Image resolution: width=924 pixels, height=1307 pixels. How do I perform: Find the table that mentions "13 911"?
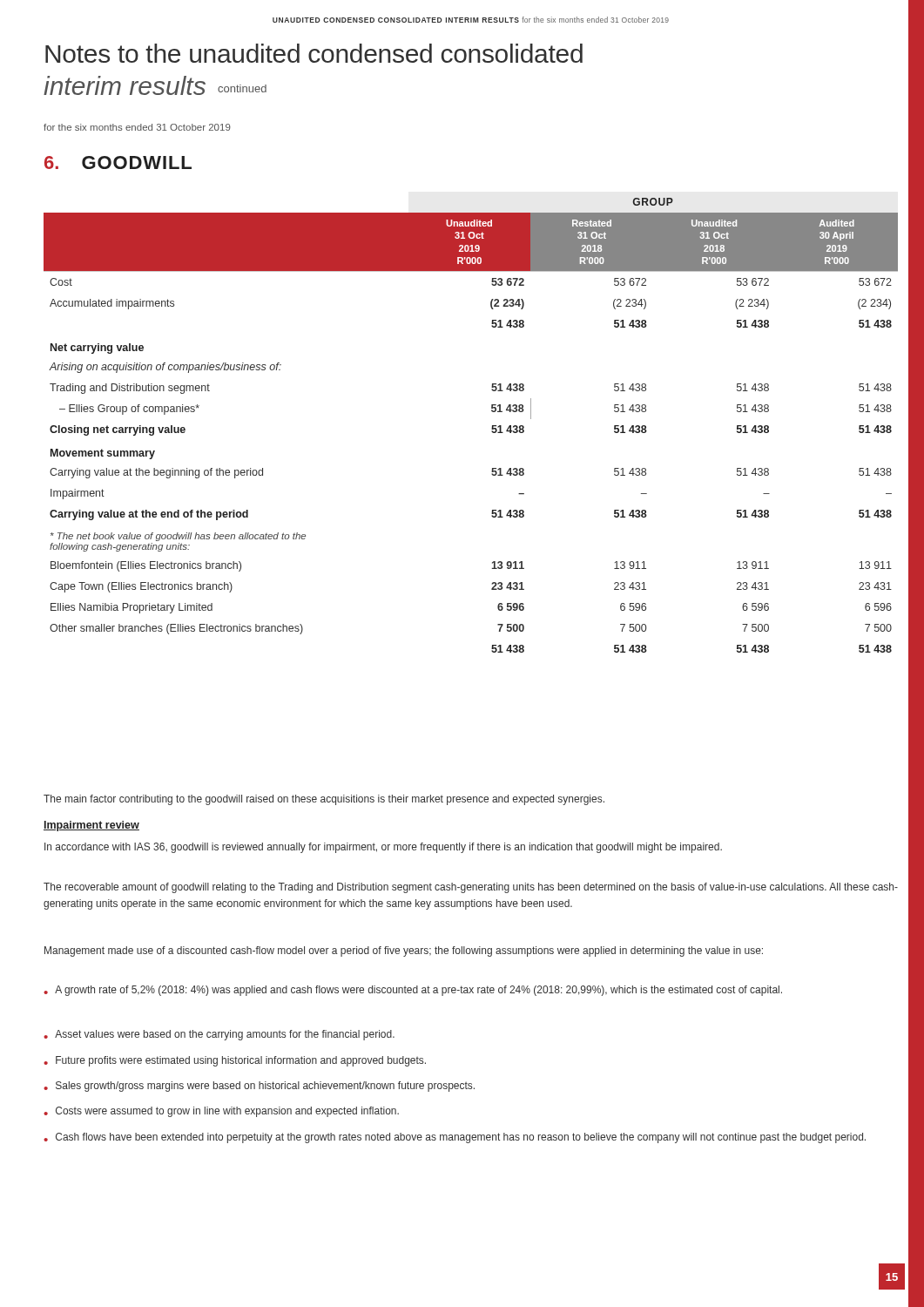click(471, 426)
